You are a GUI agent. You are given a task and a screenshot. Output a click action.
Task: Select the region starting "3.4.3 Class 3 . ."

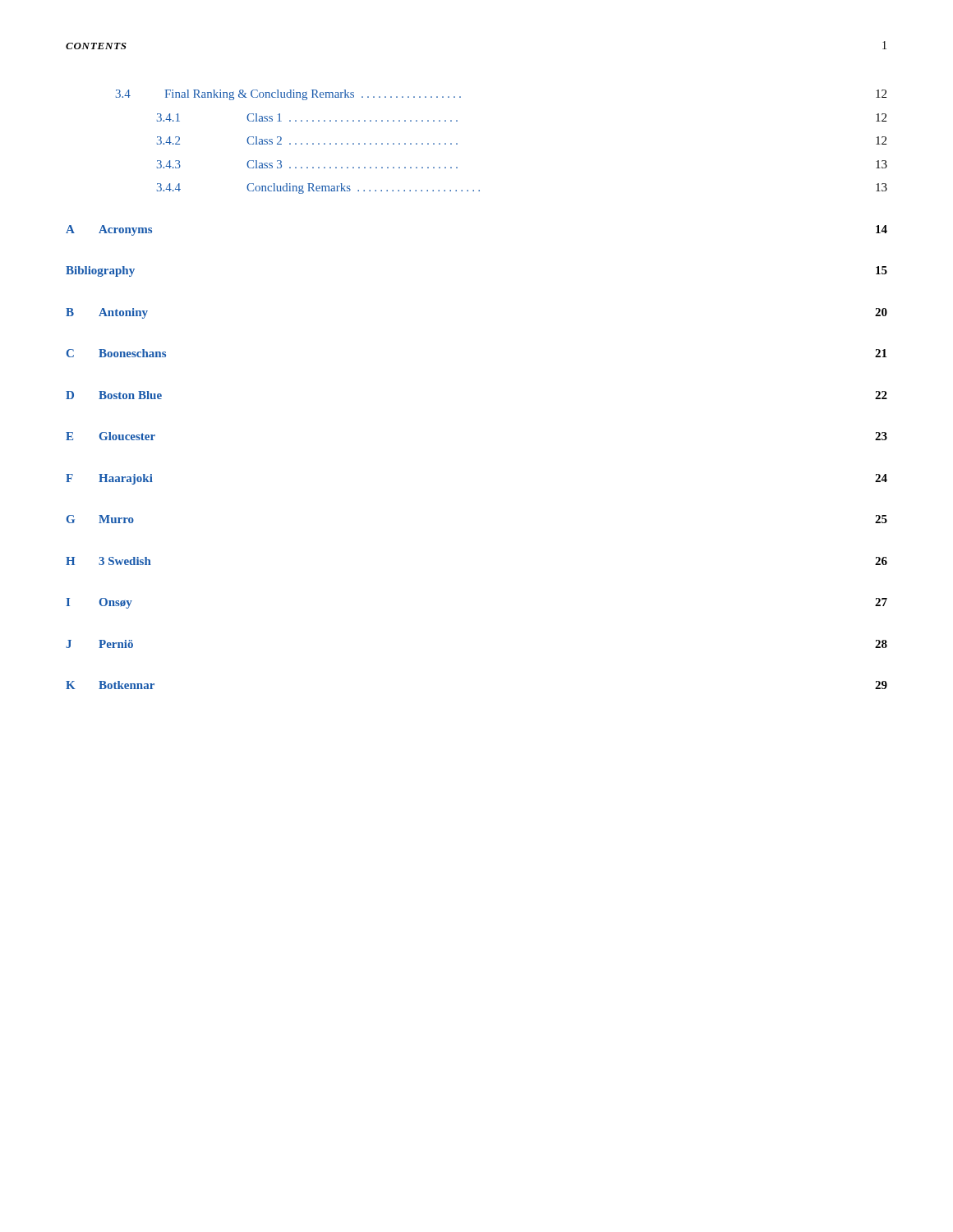[168, 163]
